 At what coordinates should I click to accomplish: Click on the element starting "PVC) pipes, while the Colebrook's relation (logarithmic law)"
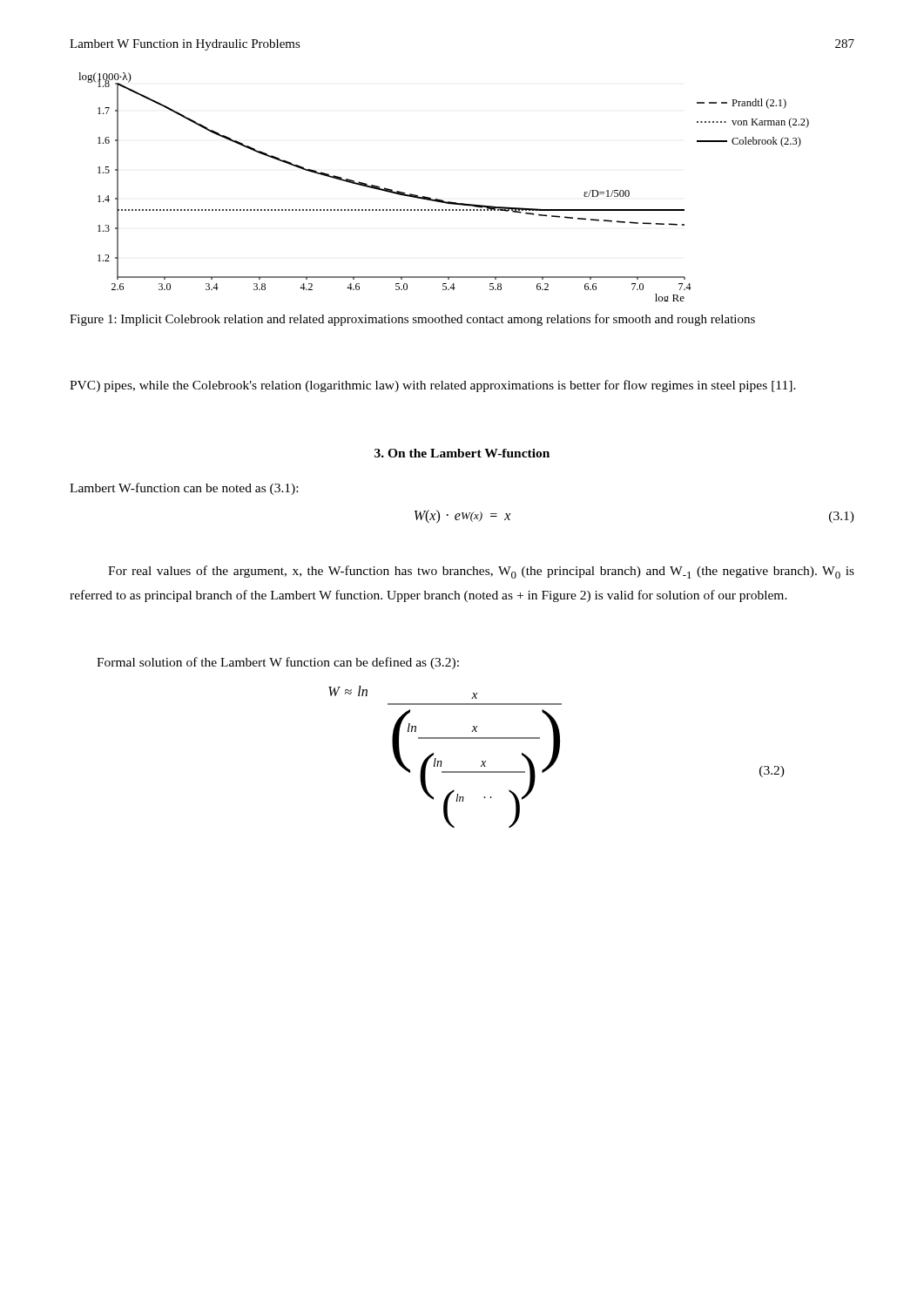[x=433, y=385]
